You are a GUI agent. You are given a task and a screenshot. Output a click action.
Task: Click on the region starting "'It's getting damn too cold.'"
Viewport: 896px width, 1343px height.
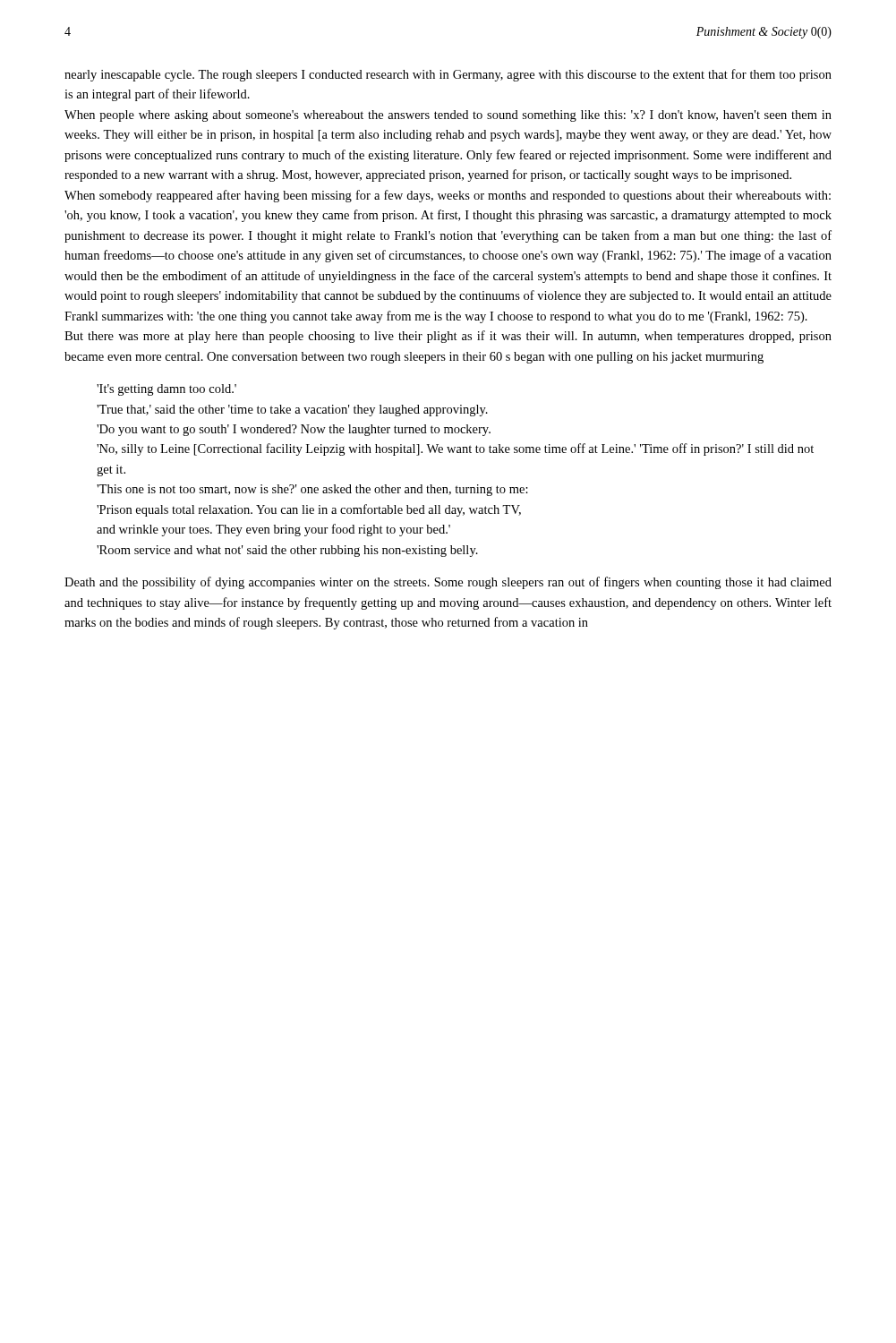pyautogui.click(x=166, y=390)
